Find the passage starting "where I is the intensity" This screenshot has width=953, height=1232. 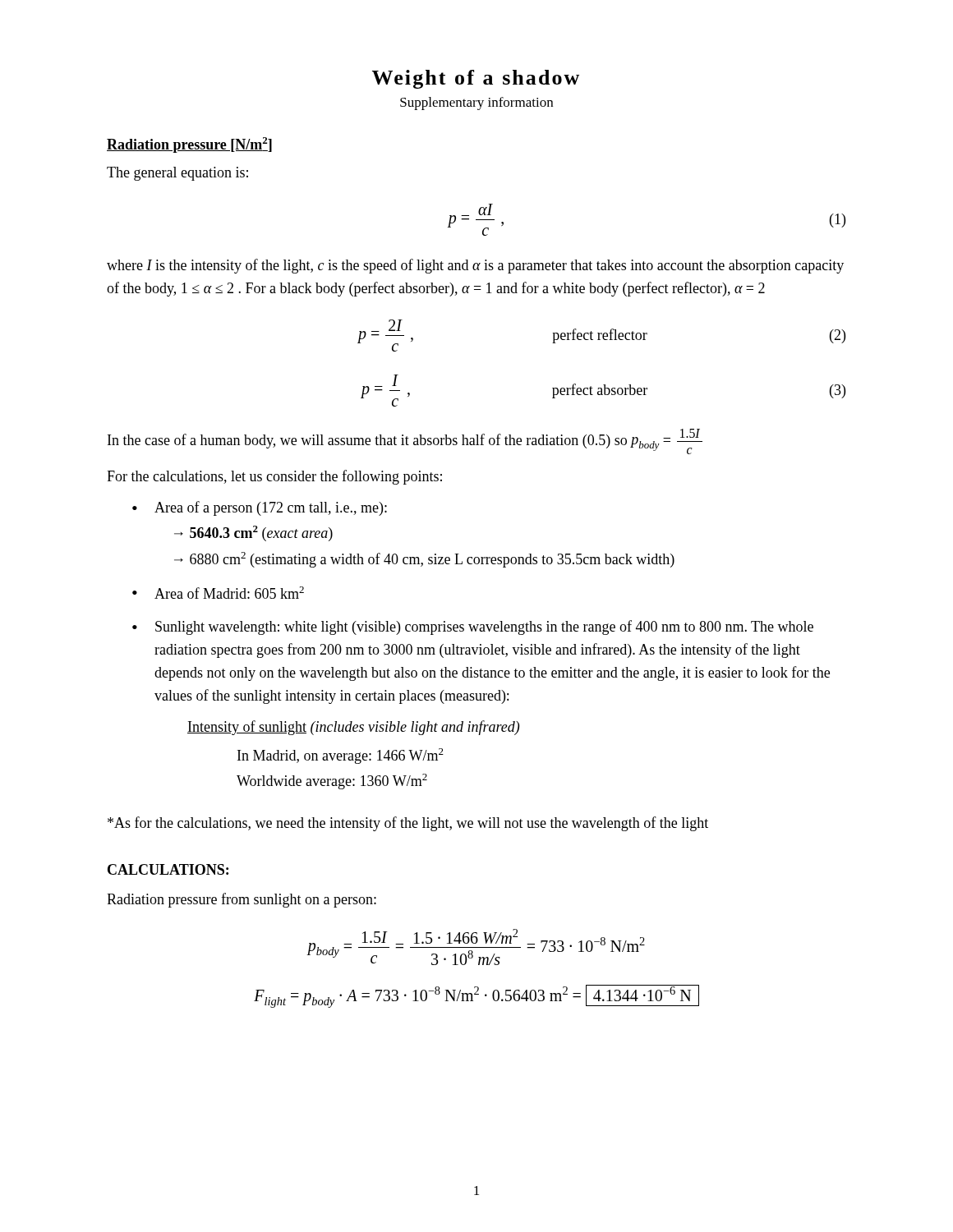(x=475, y=277)
